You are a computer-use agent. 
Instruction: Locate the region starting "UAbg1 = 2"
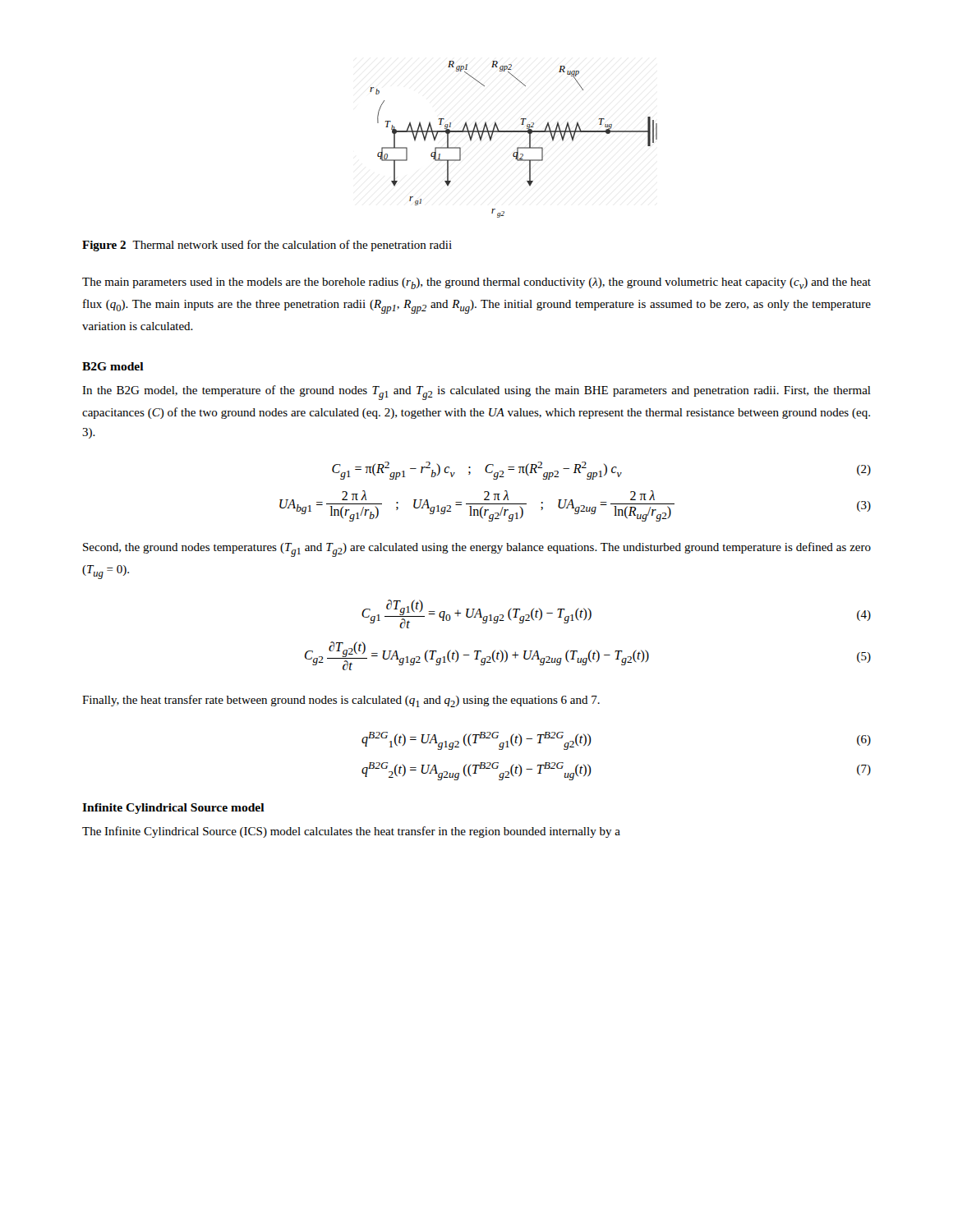[476, 505]
